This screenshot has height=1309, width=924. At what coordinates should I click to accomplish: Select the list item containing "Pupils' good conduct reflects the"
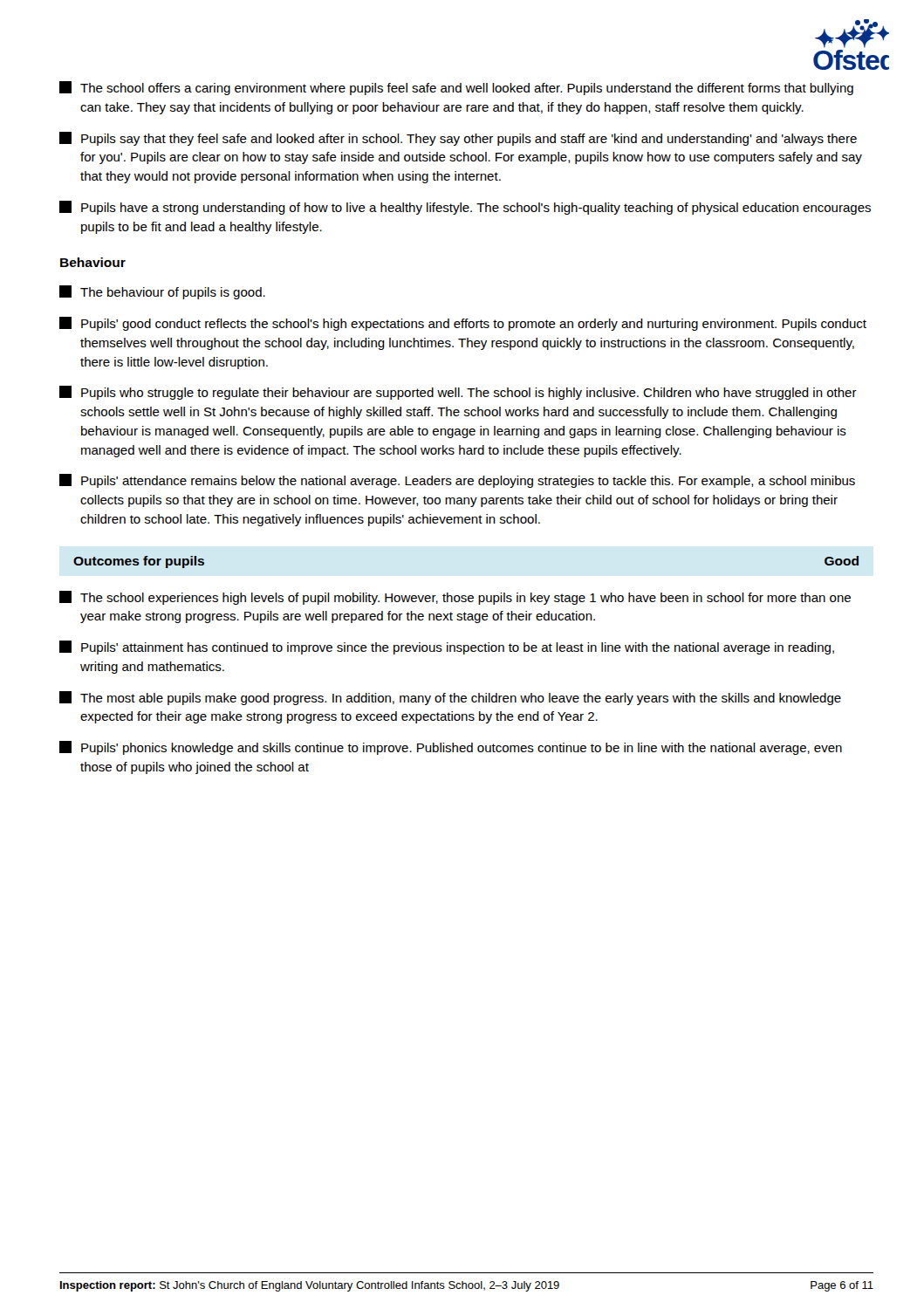click(x=466, y=343)
